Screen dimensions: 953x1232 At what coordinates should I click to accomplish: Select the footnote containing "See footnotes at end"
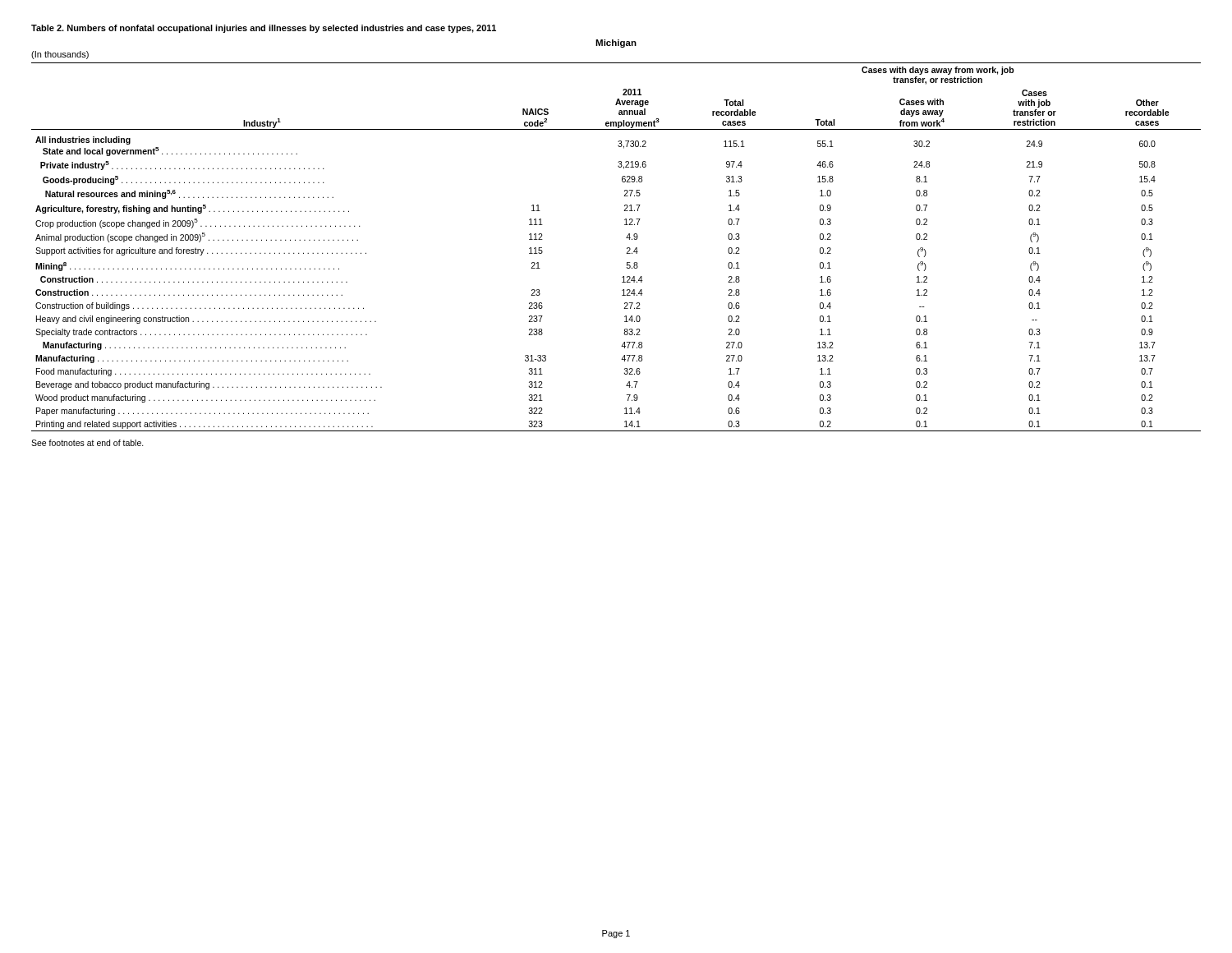tap(88, 442)
